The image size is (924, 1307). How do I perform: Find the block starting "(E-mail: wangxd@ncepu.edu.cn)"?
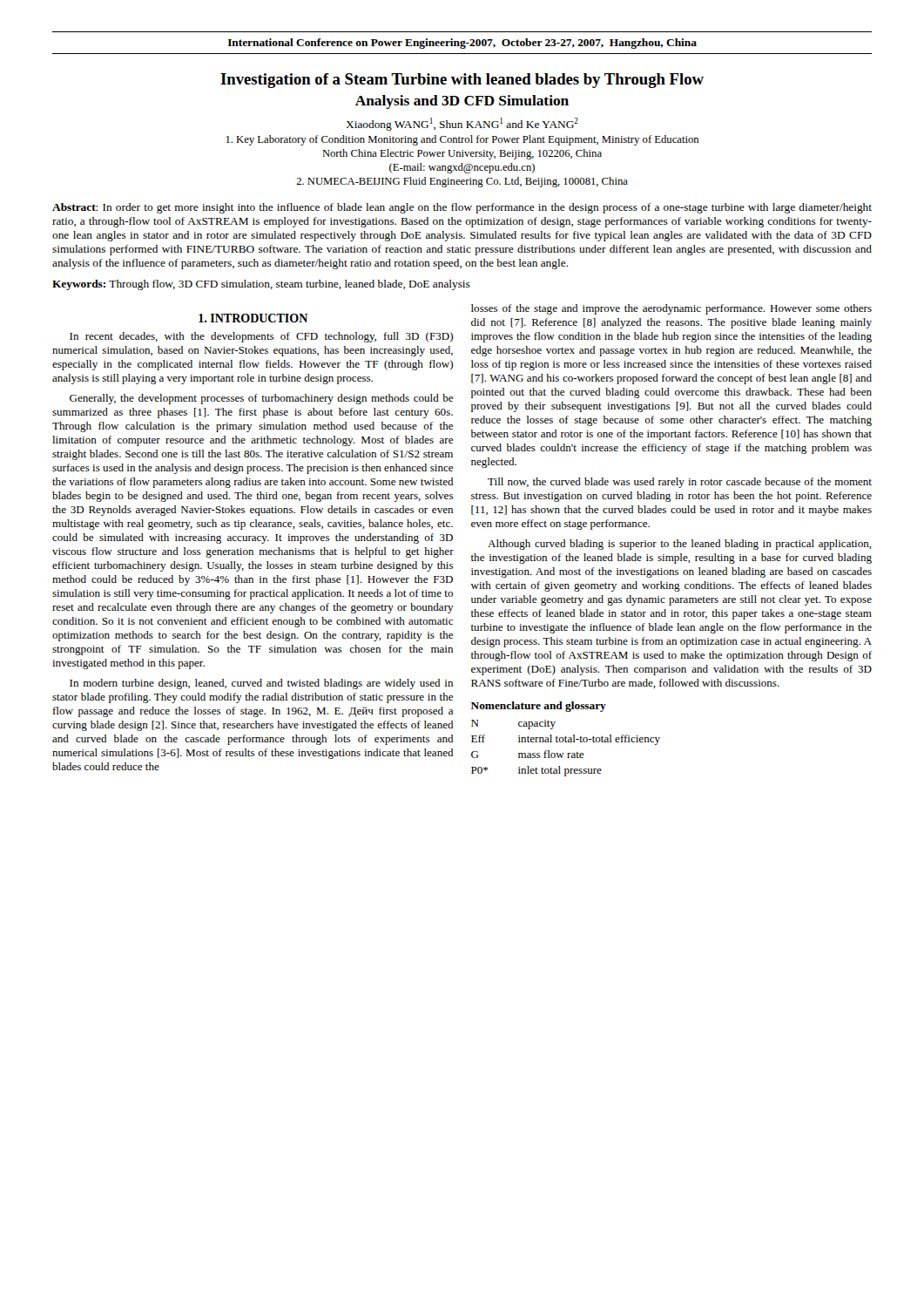point(462,168)
